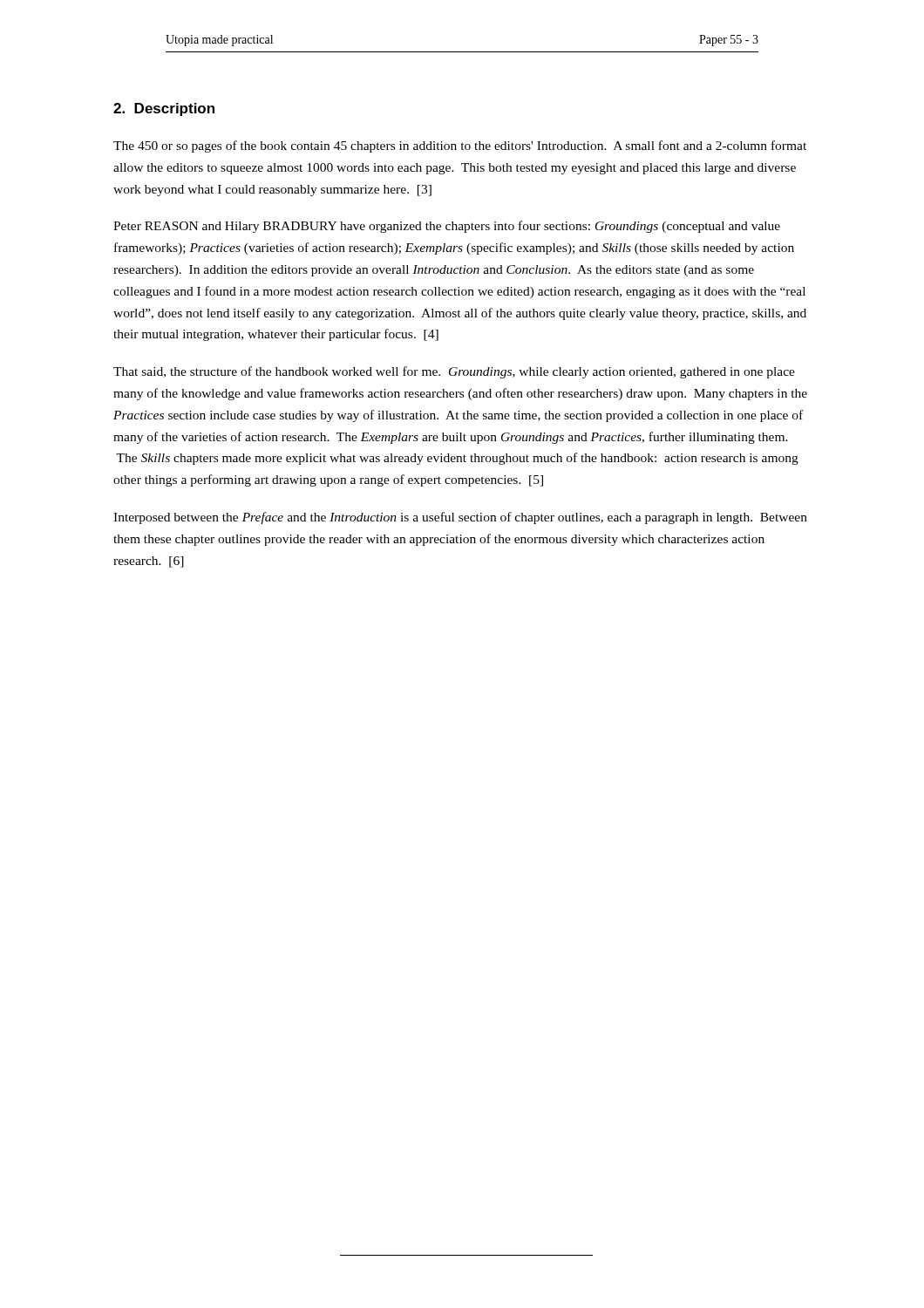
Task: Select the text block that says "That said, the structure of the handbook worked"
Action: point(460,425)
